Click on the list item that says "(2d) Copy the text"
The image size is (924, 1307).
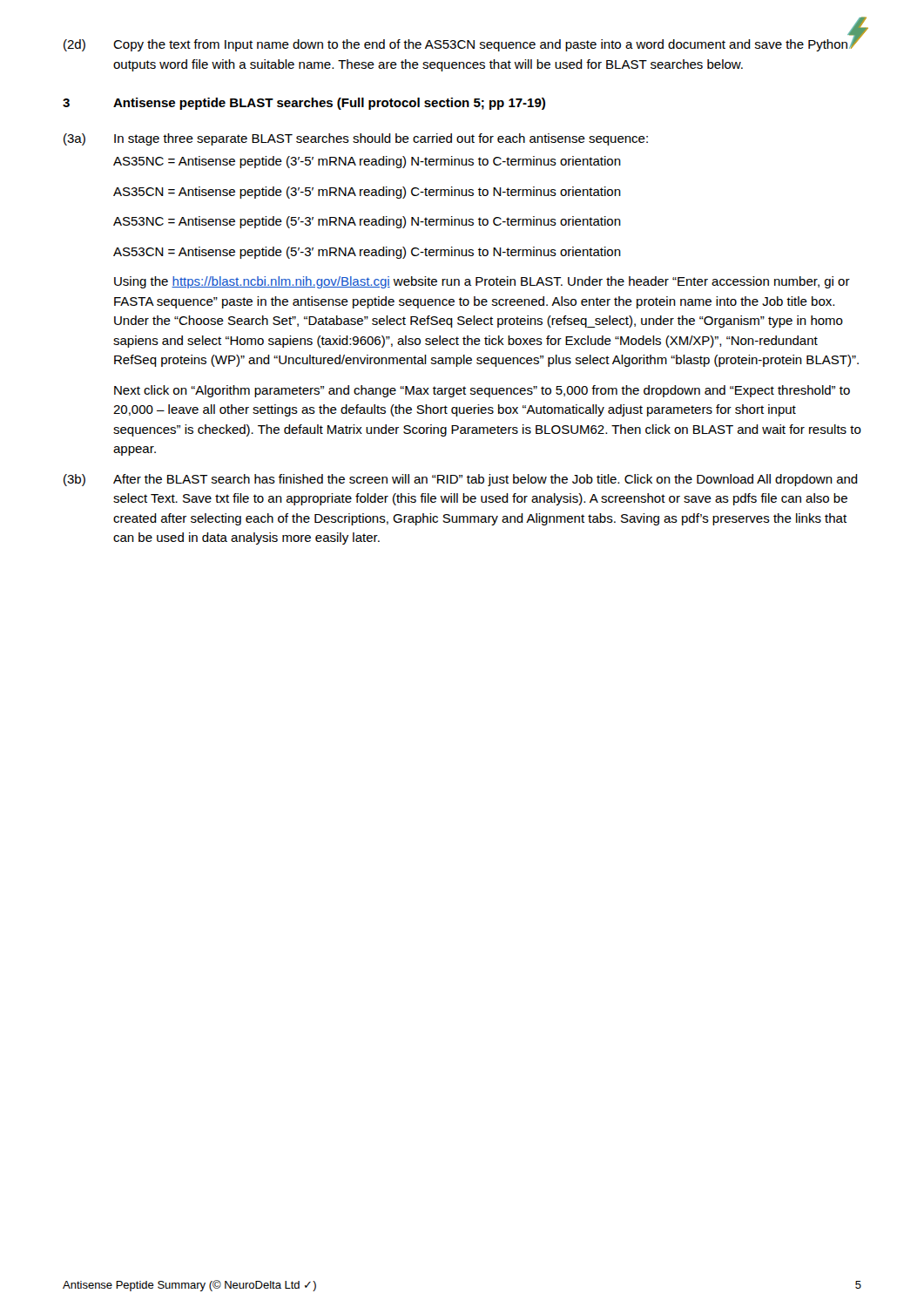tap(462, 55)
